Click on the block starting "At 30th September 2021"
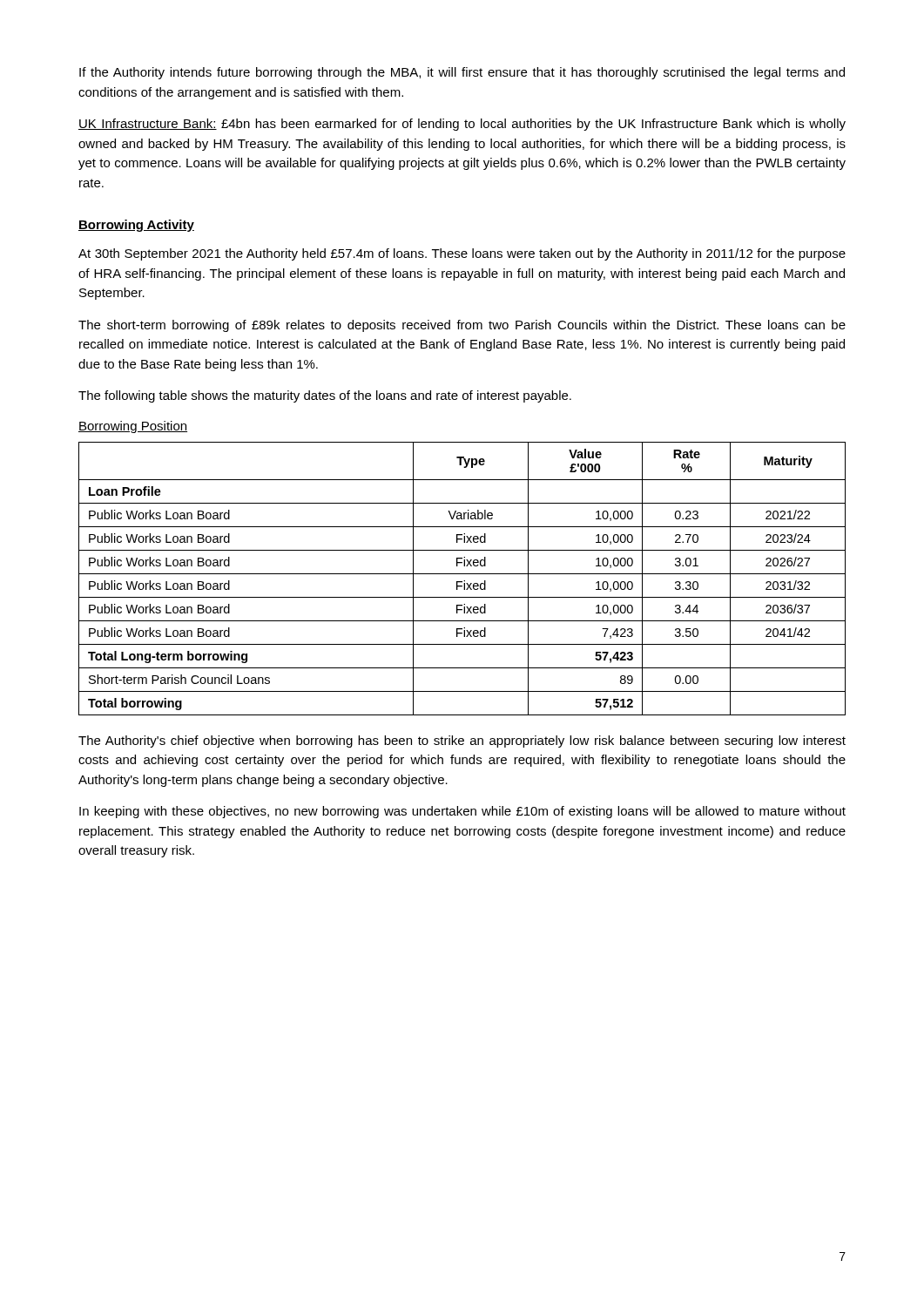 point(462,273)
